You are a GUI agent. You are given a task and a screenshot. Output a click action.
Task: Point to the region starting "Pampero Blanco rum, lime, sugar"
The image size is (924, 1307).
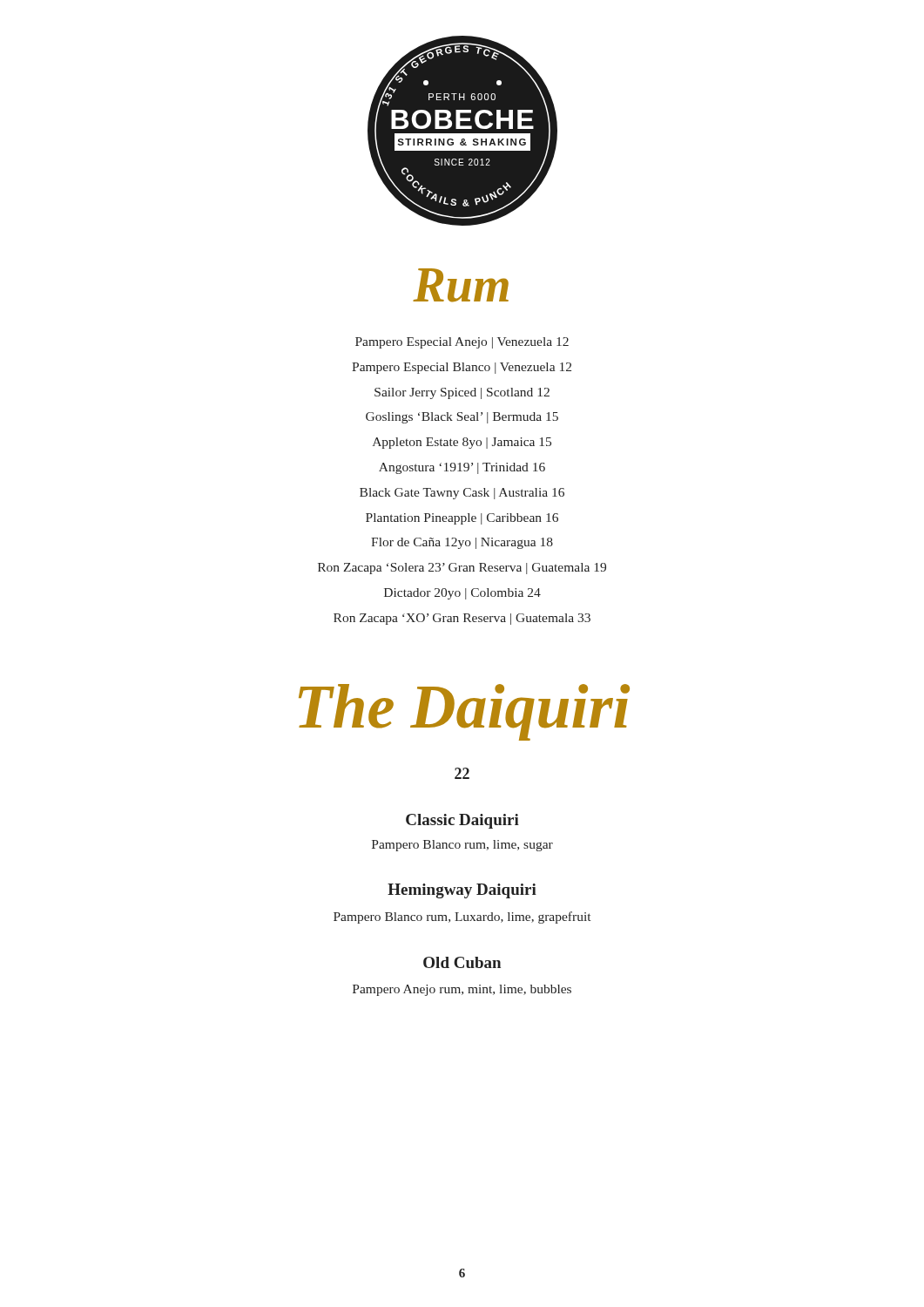(462, 844)
